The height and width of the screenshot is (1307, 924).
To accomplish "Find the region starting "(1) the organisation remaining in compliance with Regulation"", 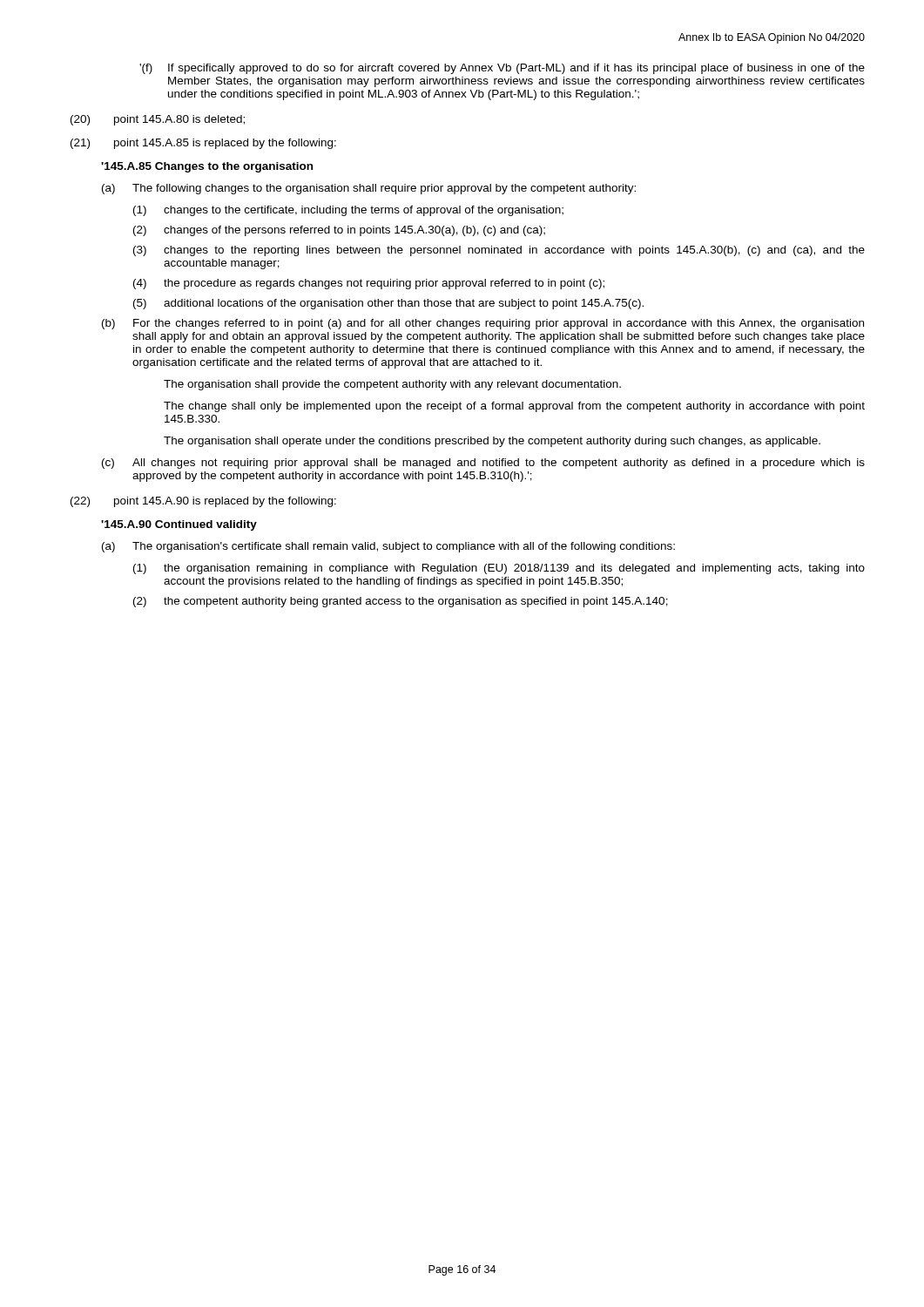I will [x=499, y=574].
